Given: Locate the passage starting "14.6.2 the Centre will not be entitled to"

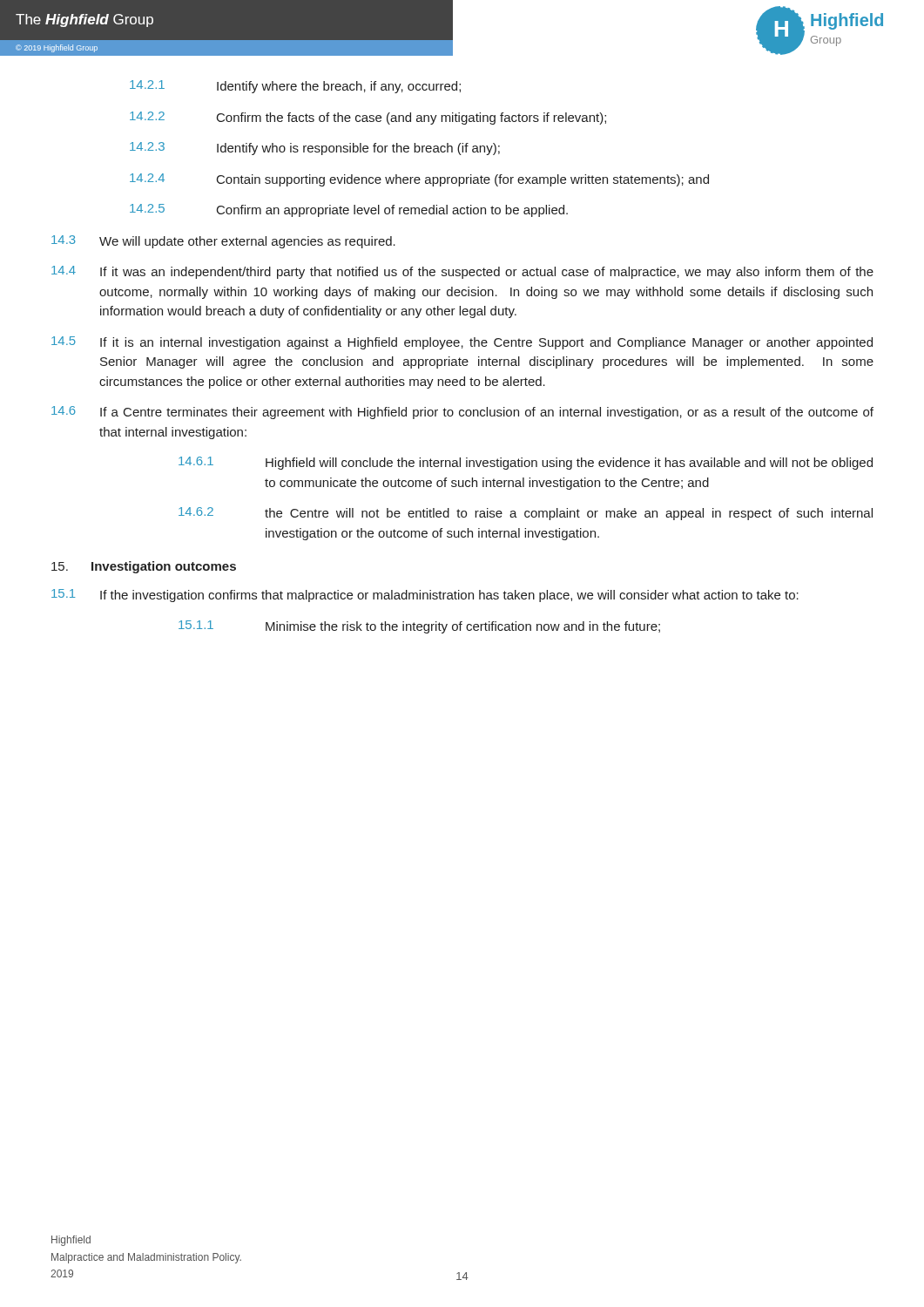Looking at the screenshot, I should pyautogui.click(x=526, y=523).
